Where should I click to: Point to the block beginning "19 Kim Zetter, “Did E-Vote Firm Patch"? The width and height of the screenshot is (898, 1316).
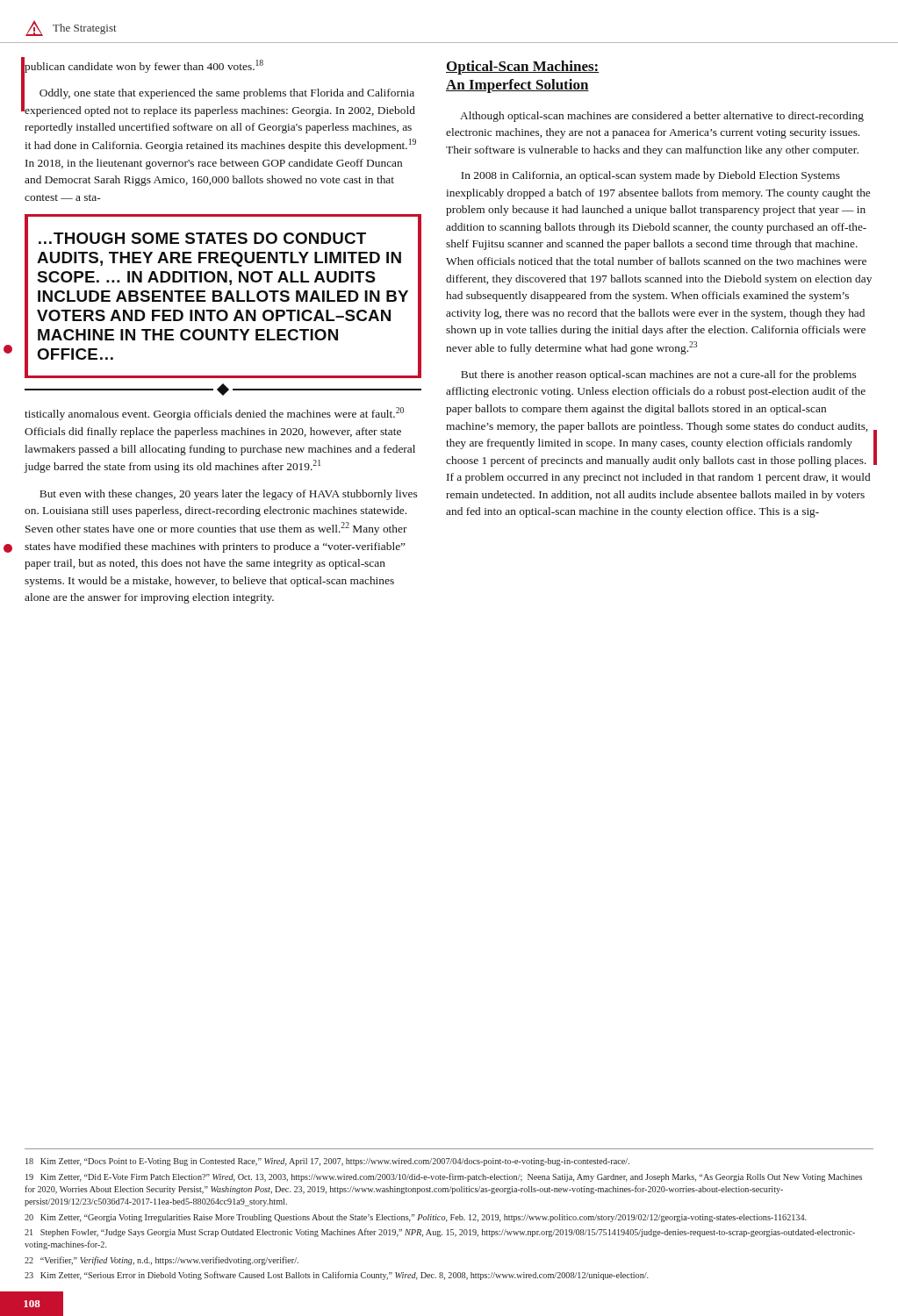pos(444,1189)
